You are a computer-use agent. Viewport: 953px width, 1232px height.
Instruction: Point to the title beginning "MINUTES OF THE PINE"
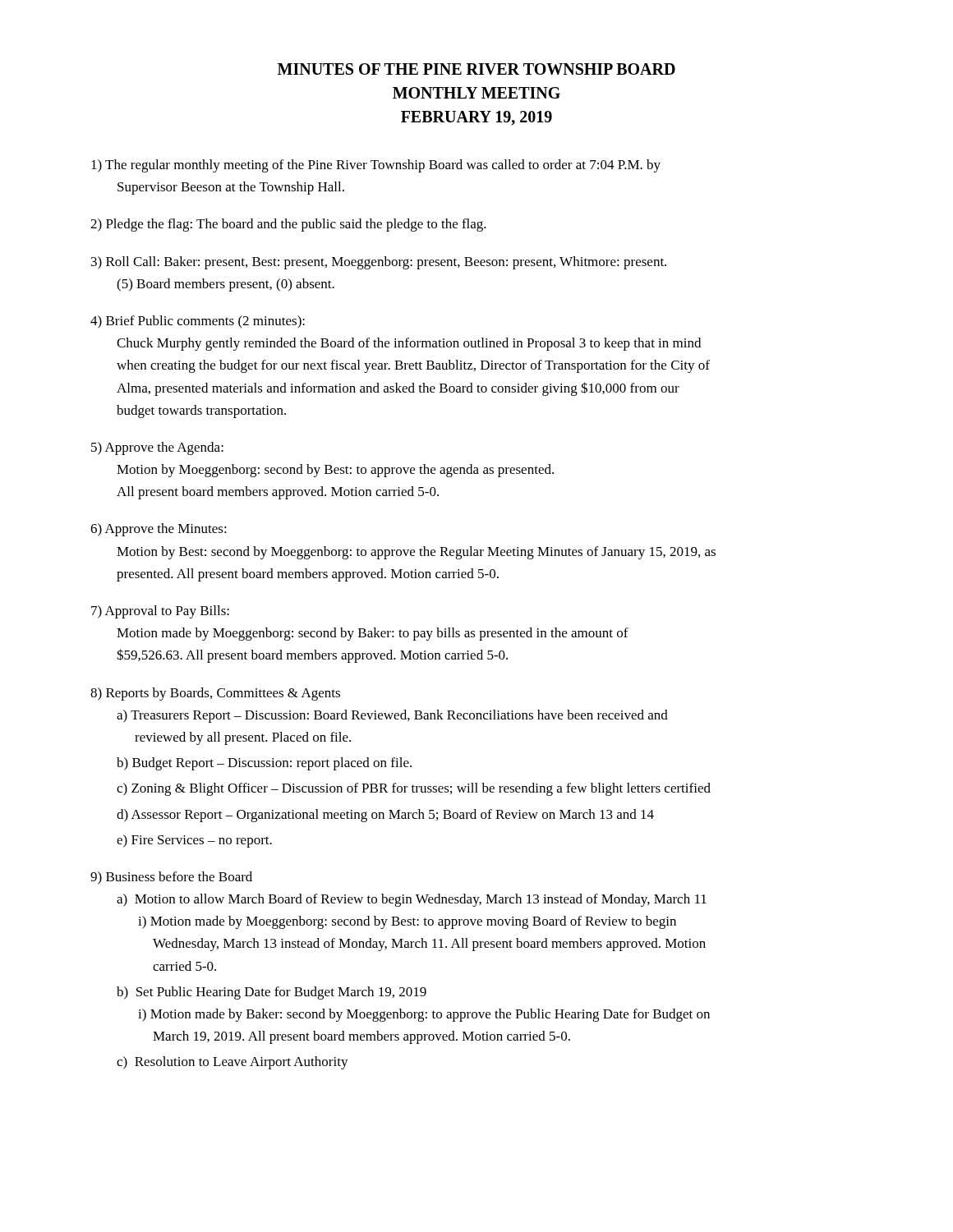coord(476,93)
